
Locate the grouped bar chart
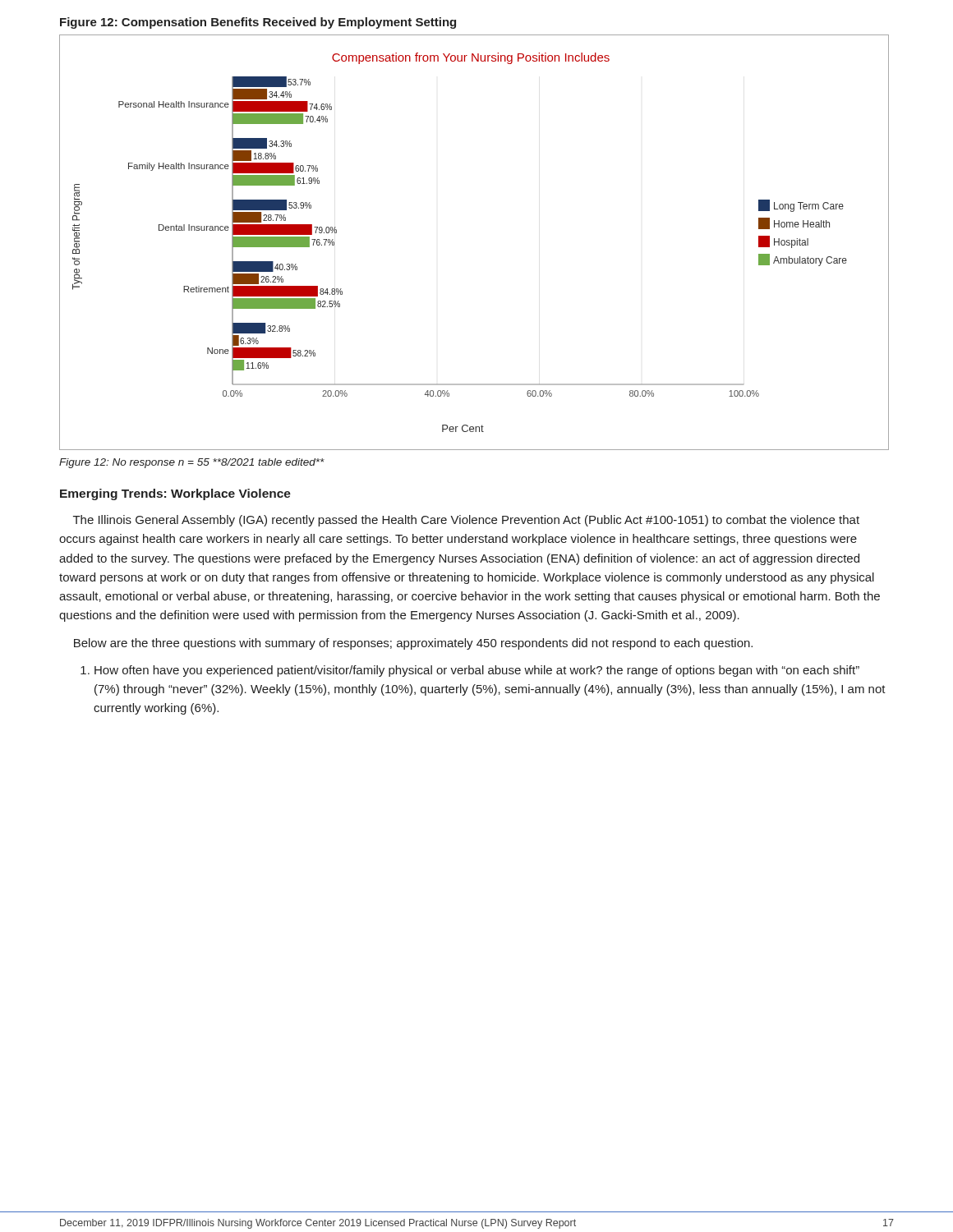pyautogui.click(x=474, y=242)
